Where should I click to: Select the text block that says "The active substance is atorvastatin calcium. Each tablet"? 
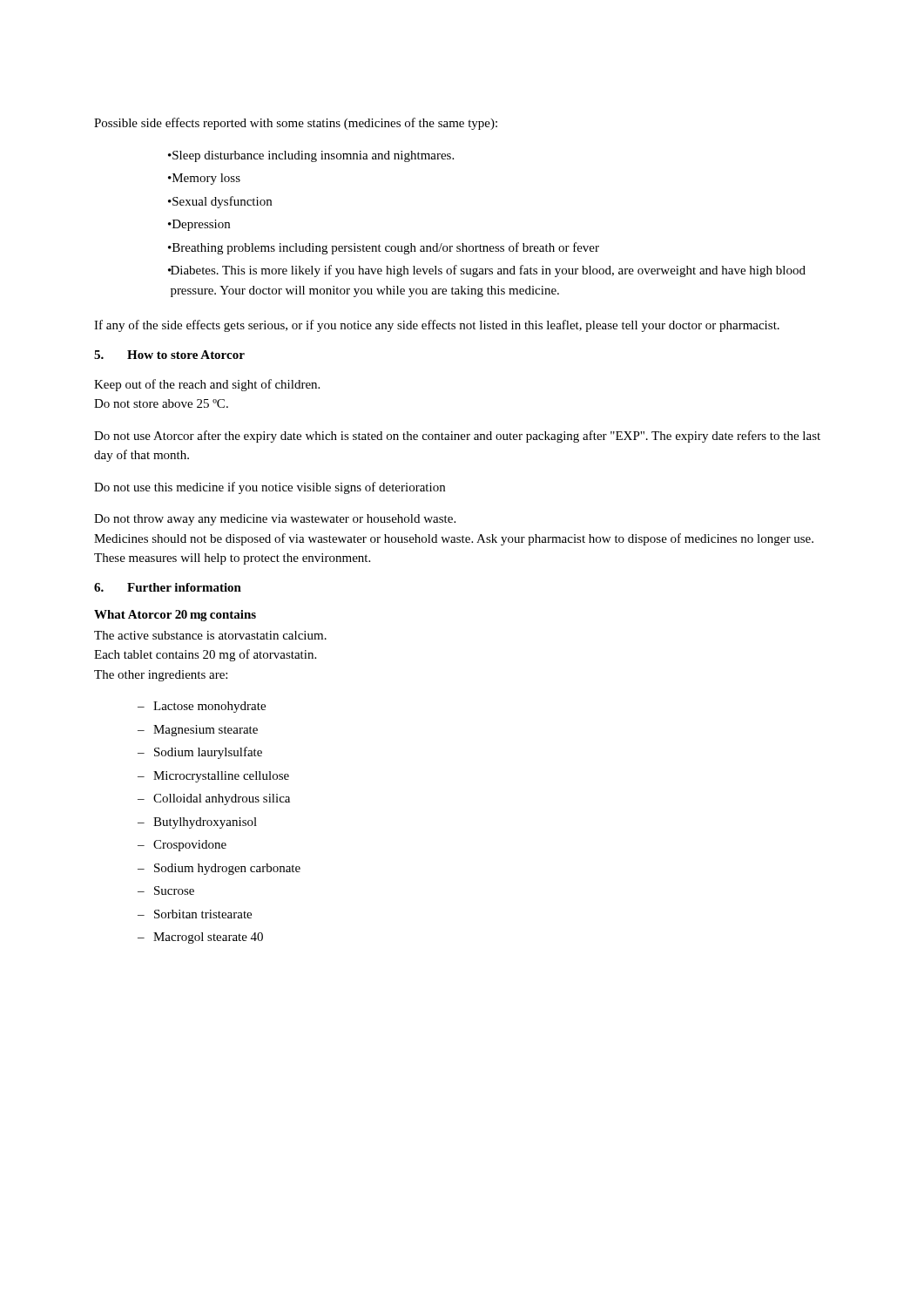(210, 654)
